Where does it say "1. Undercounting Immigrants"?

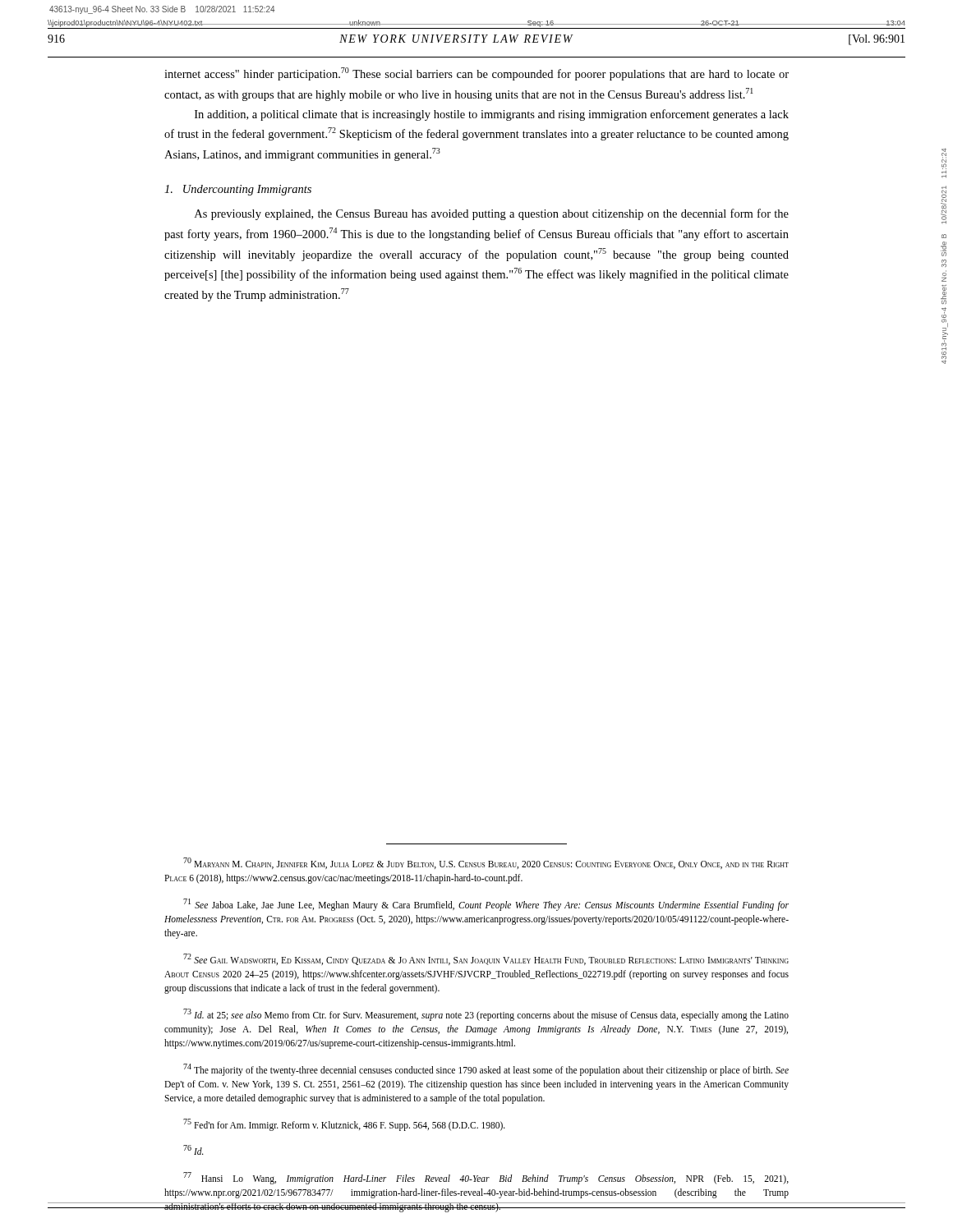238,190
